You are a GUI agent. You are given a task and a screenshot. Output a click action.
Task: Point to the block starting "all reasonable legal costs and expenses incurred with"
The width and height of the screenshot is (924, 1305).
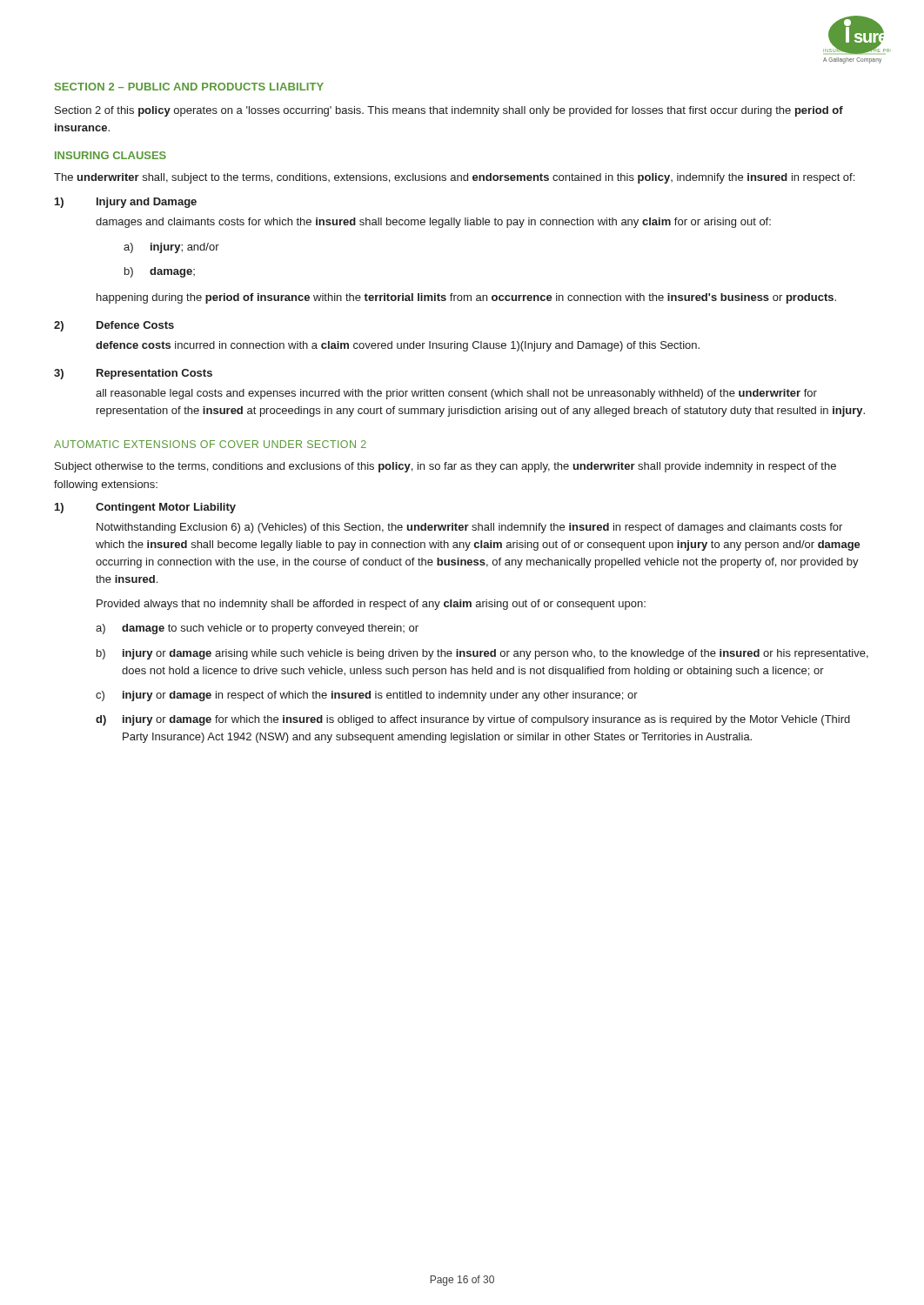pos(481,402)
